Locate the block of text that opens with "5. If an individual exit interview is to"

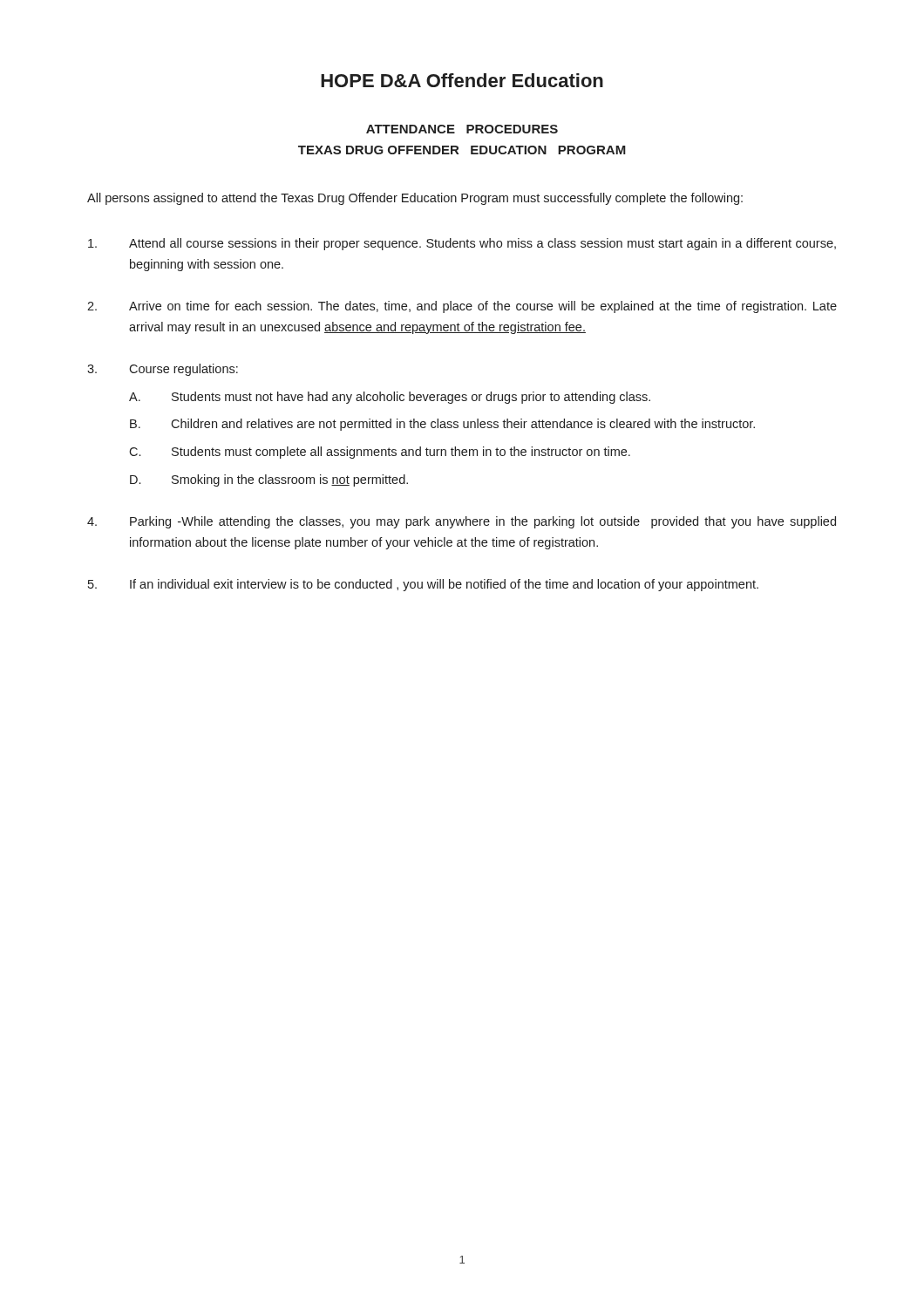tap(462, 585)
